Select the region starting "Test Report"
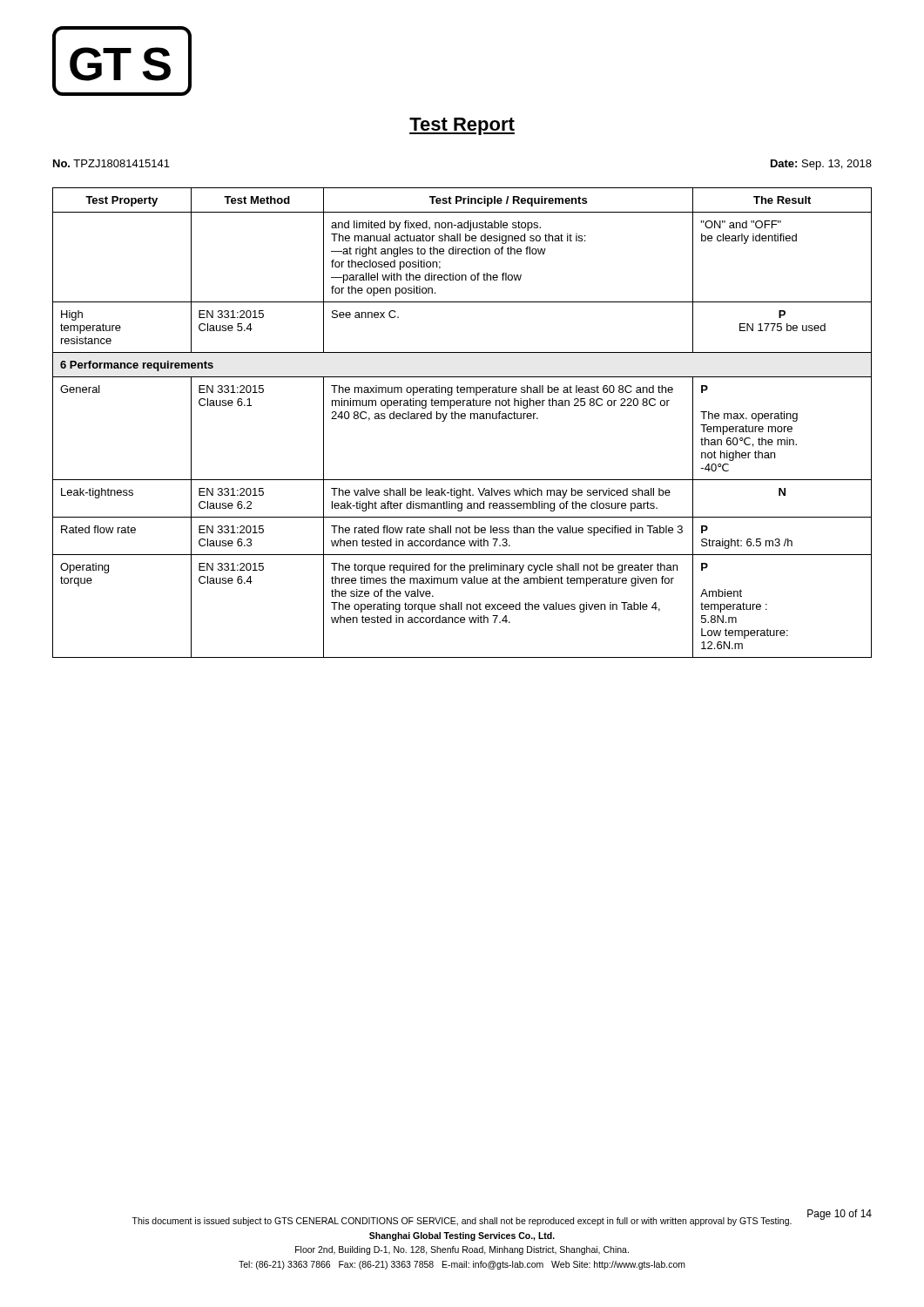Image resolution: width=924 pixels, height=1307 pixels. (x=462, y=124)
